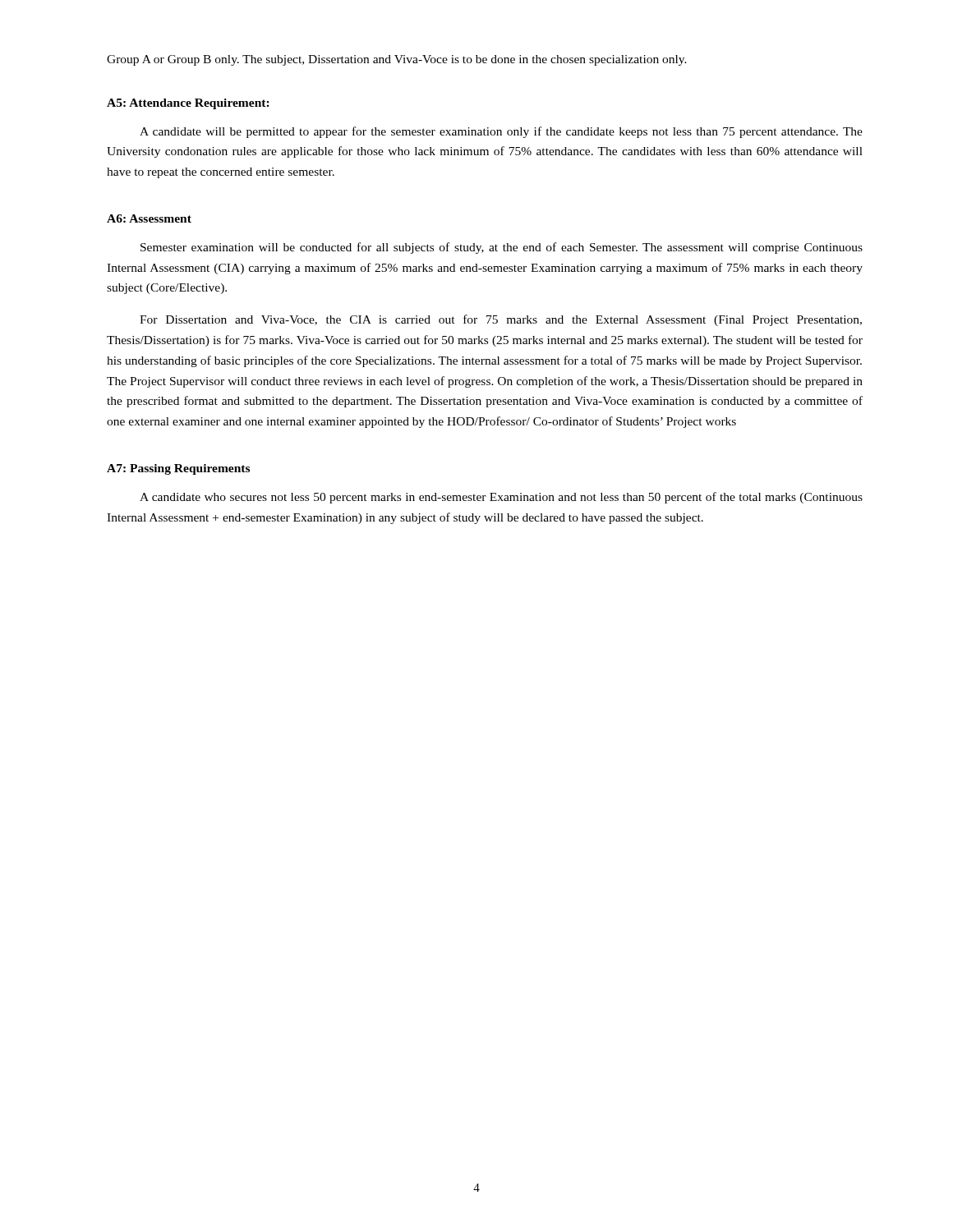Point to the text starting "For Dissertation and Viva-Voce, the"
The width and height of the screenshot is (953, 1232).
pos(485,371)
